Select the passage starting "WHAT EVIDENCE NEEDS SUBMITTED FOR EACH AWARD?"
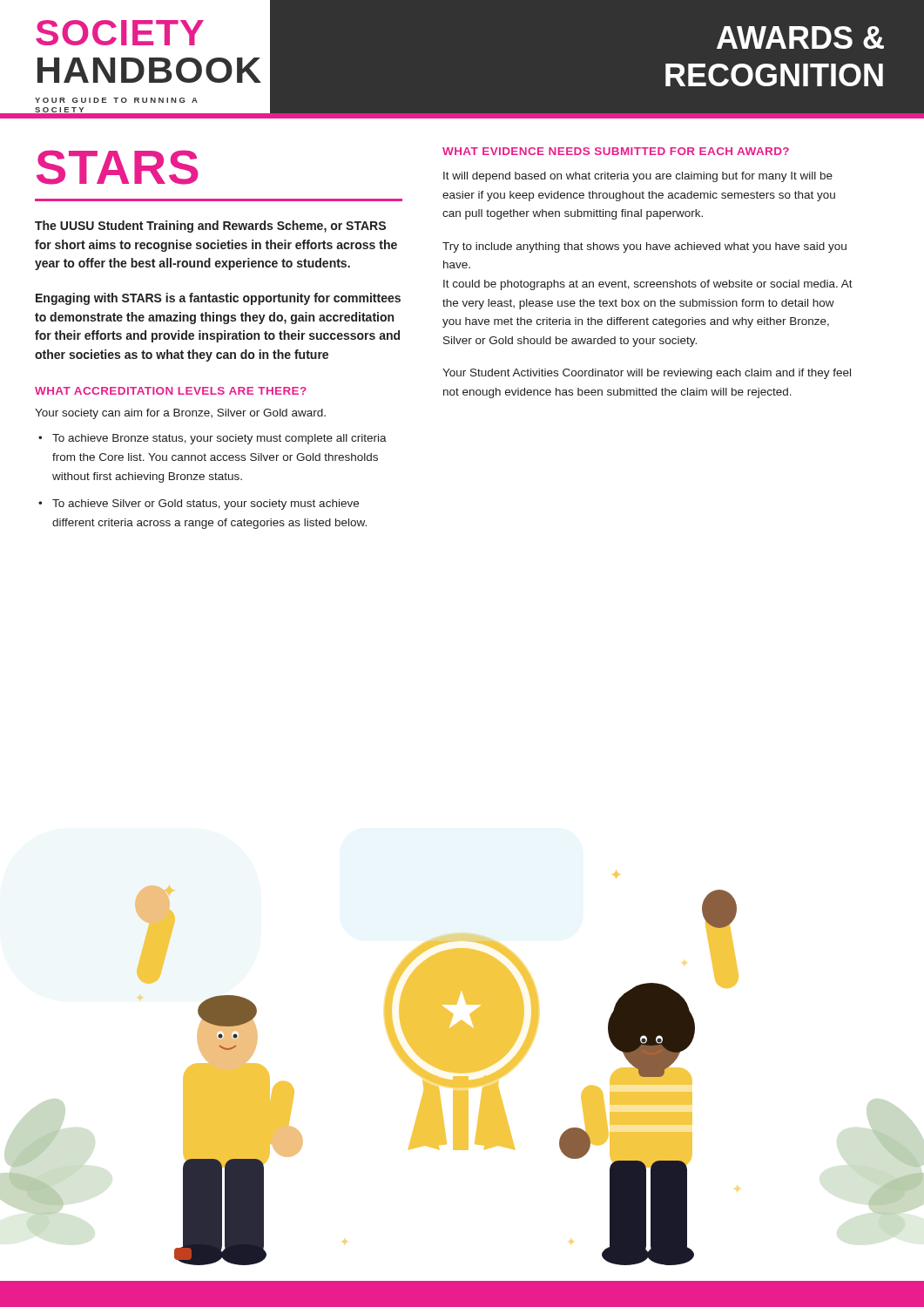Image resolution: width=924 pixels, height=1307 pixels. tap(616, 151)
